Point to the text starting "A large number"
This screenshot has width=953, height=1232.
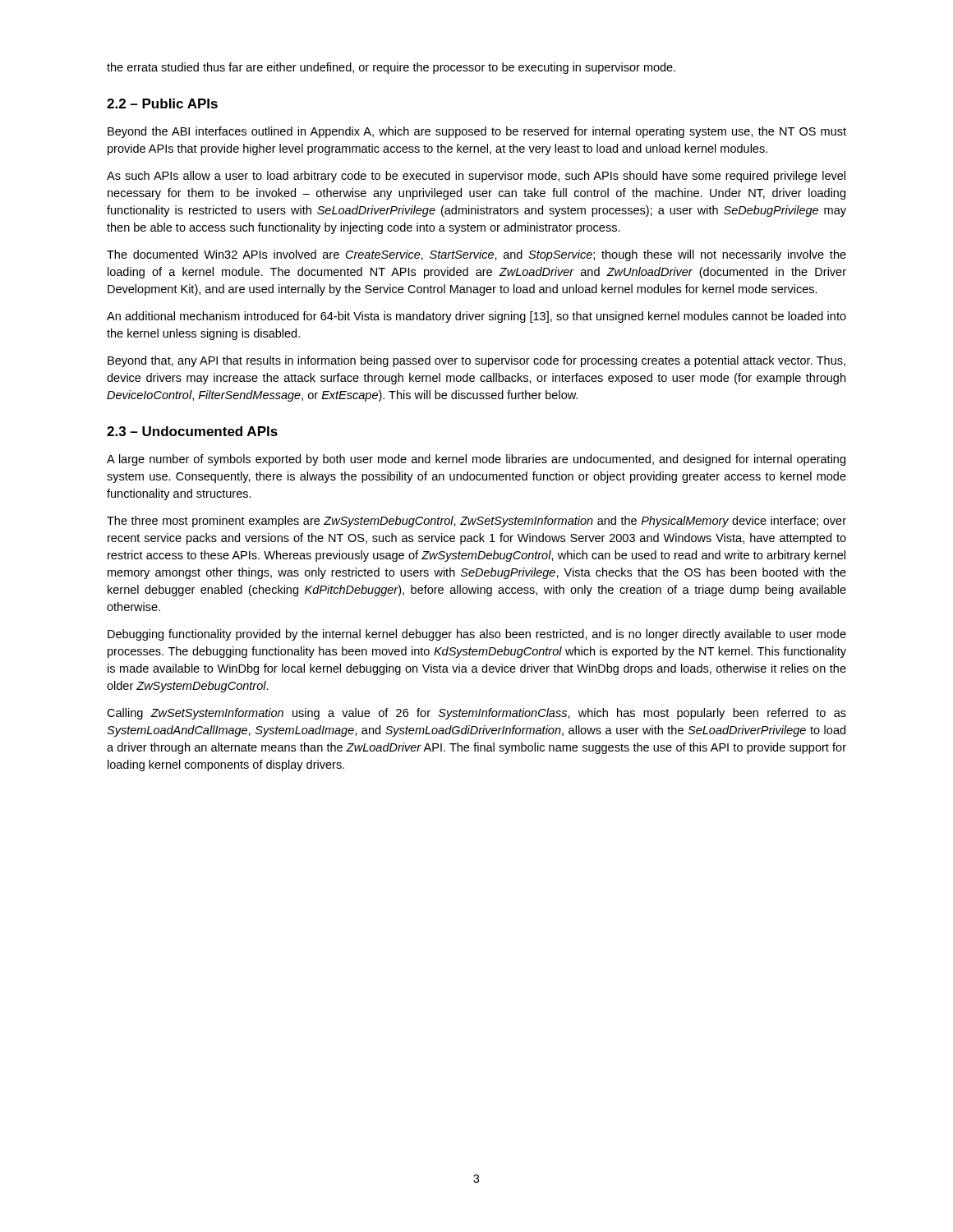(x=476, y=476)
